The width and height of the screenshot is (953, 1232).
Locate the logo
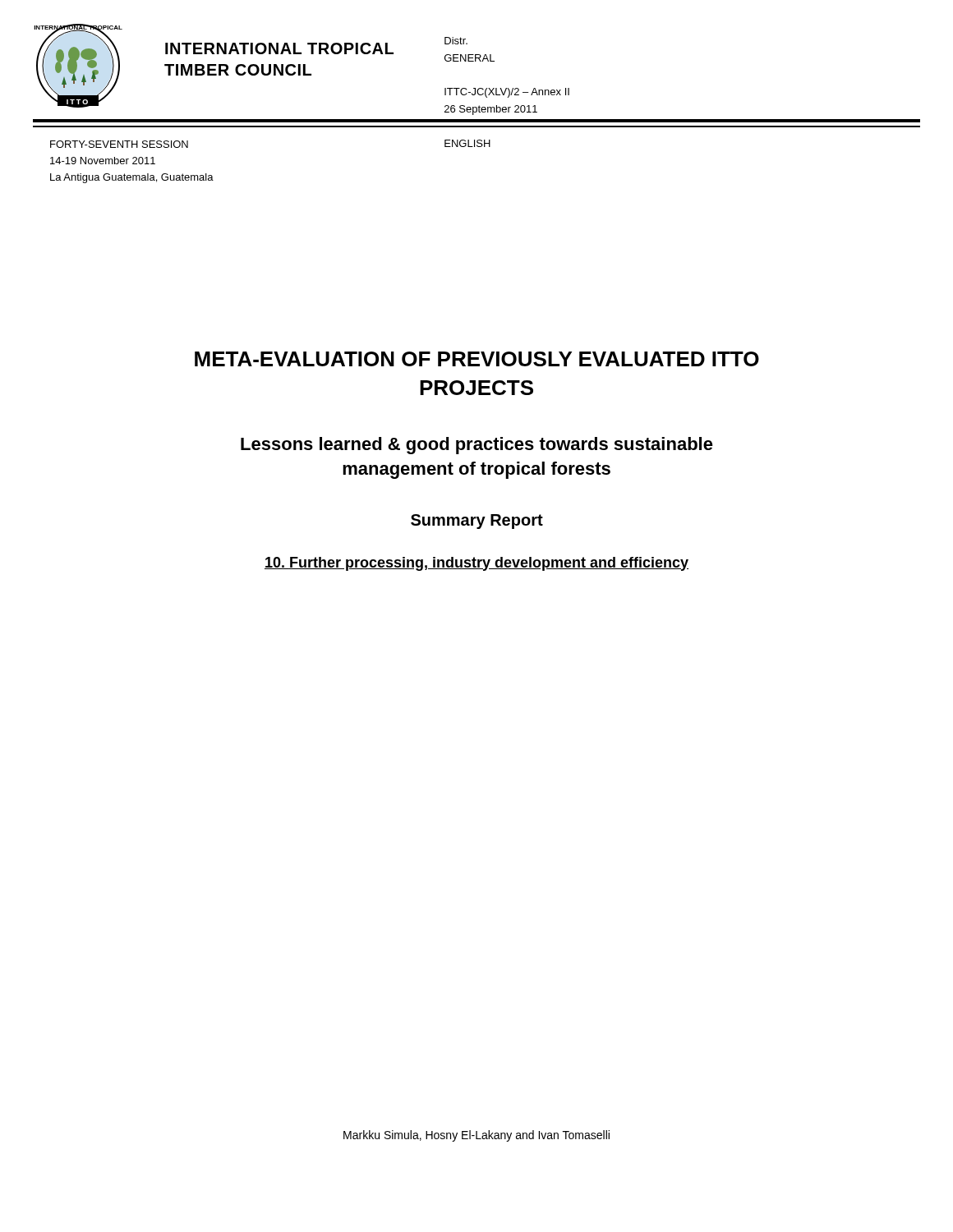click(x=82, y=68)
